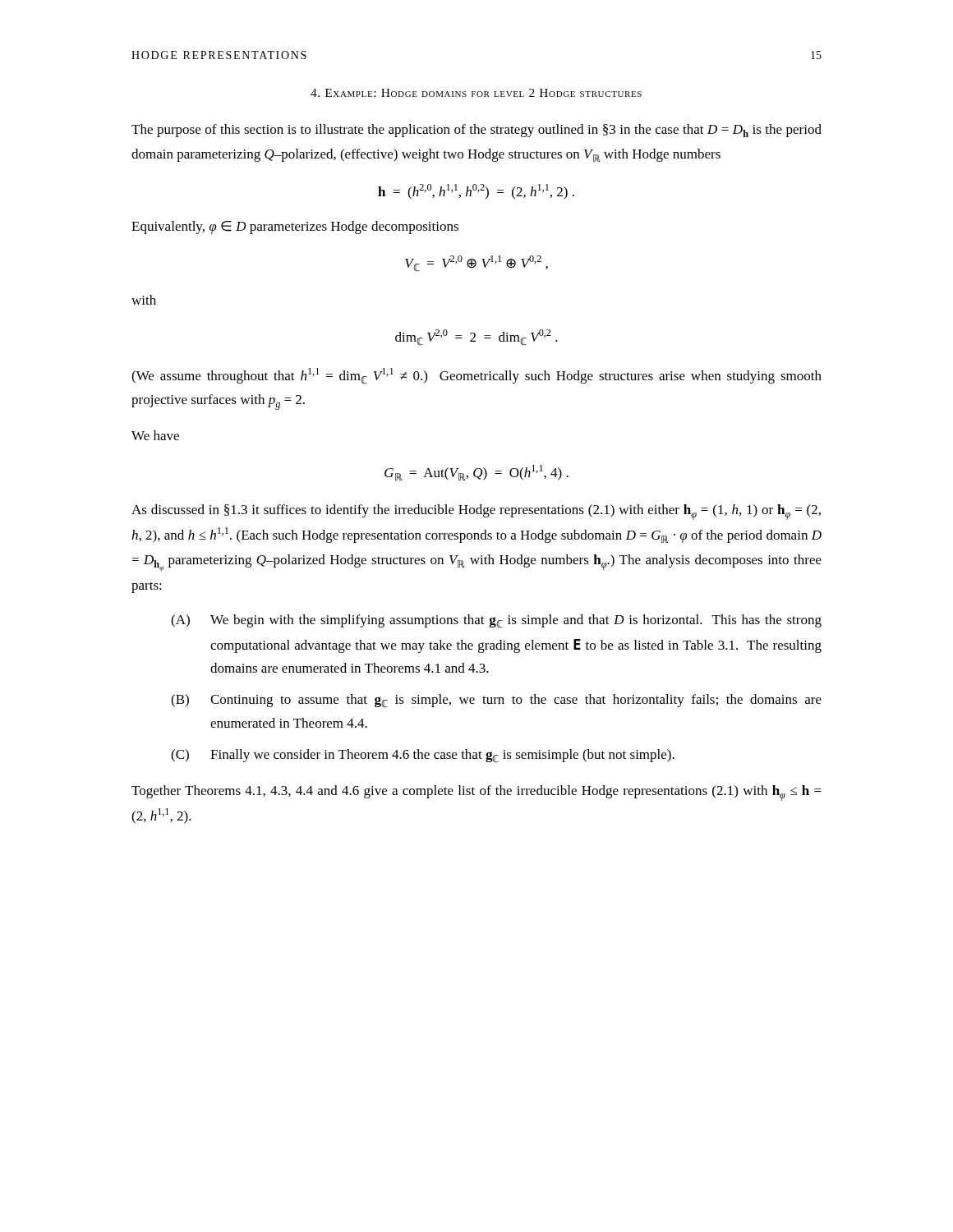Locate the block of text that opens with "(C) Finally we consider in Theorem 4.6 the"
The width and height of the screenshot is (953, 1232).
pyautogui.click(x=496, y=756)
